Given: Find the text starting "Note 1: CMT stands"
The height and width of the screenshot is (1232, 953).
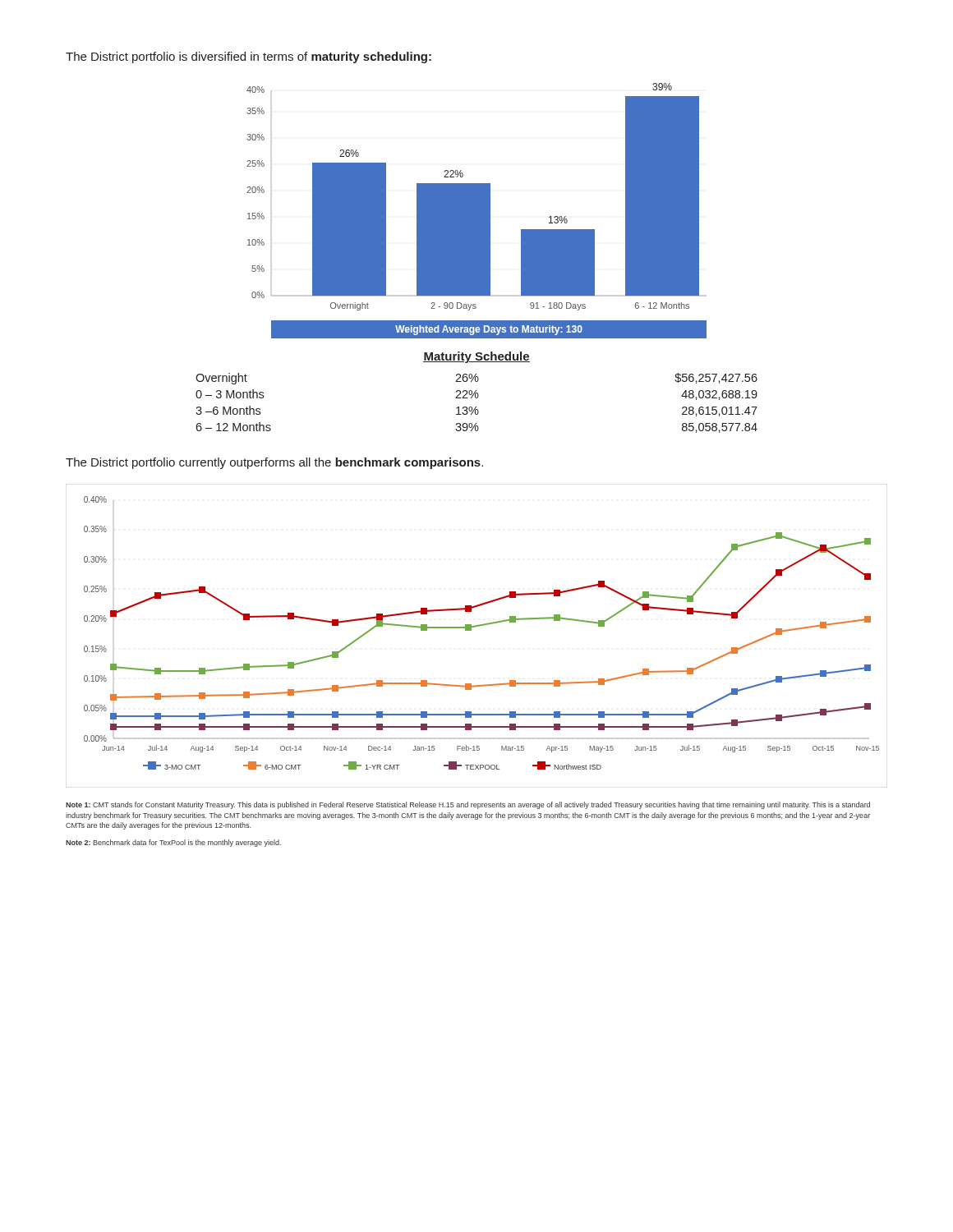Looking at the screenshot, I should click(468, 815).
